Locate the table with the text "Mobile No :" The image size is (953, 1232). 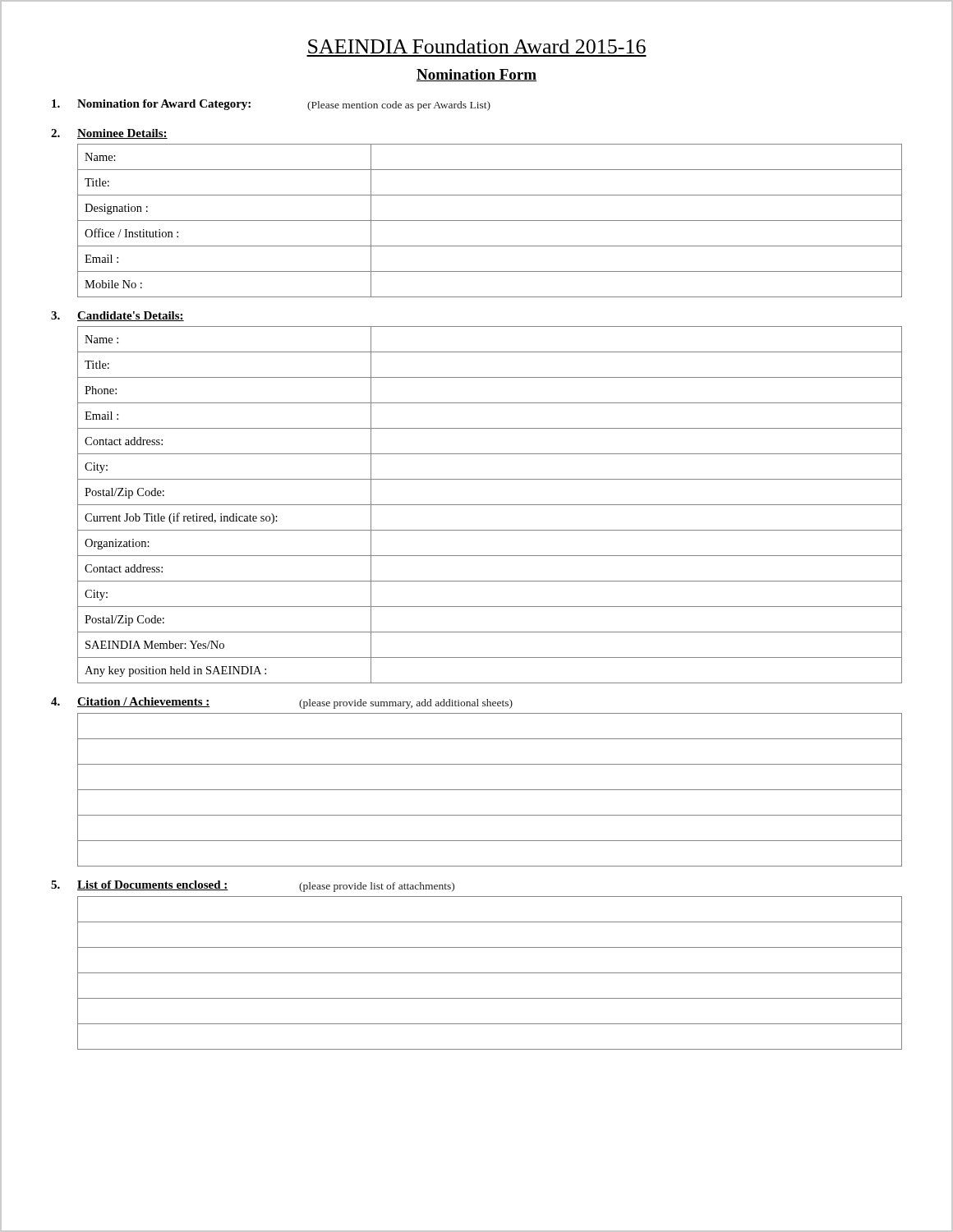(x=490, y=221)
